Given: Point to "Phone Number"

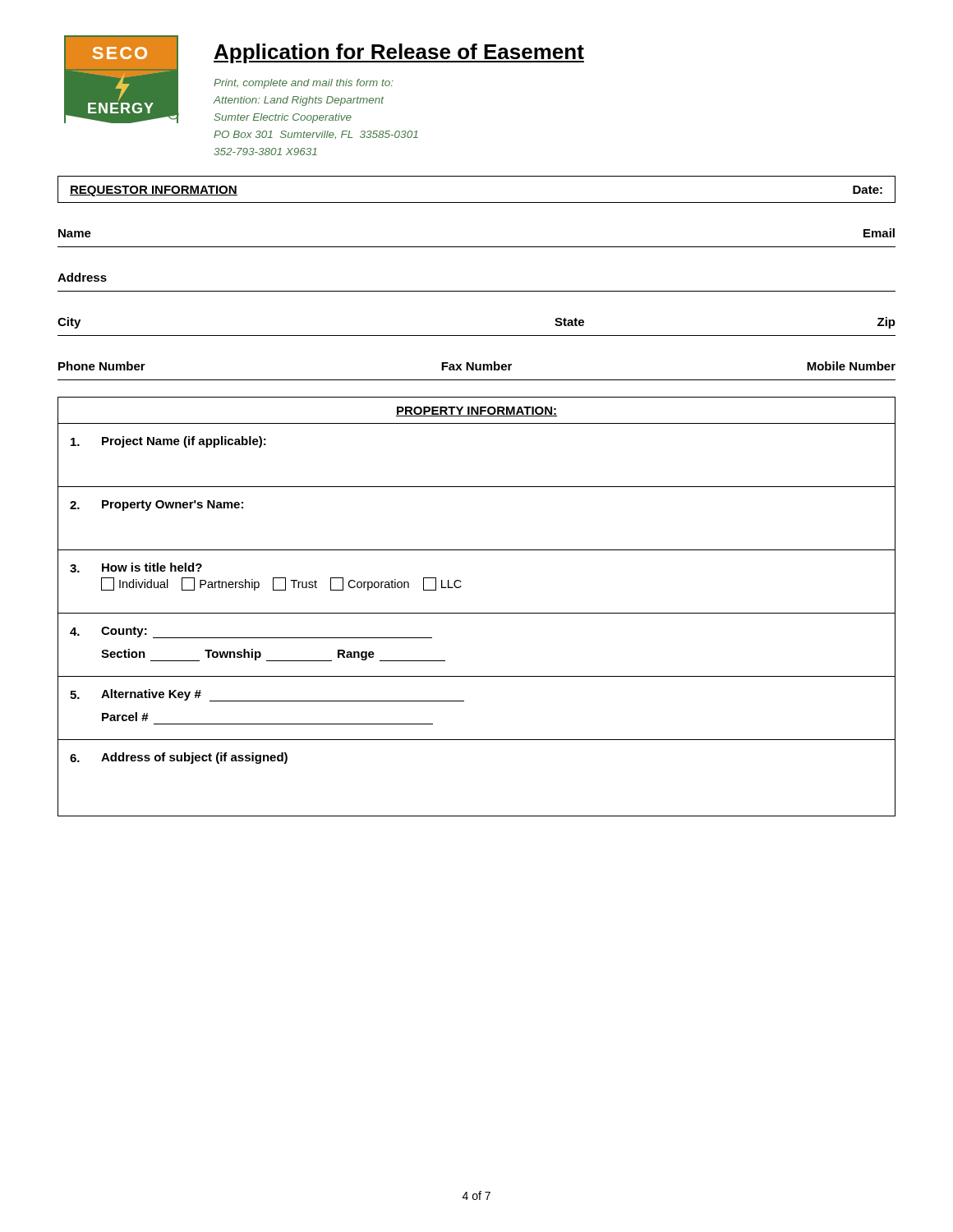Looking at the screenshot, I should (x=101, y=366).
